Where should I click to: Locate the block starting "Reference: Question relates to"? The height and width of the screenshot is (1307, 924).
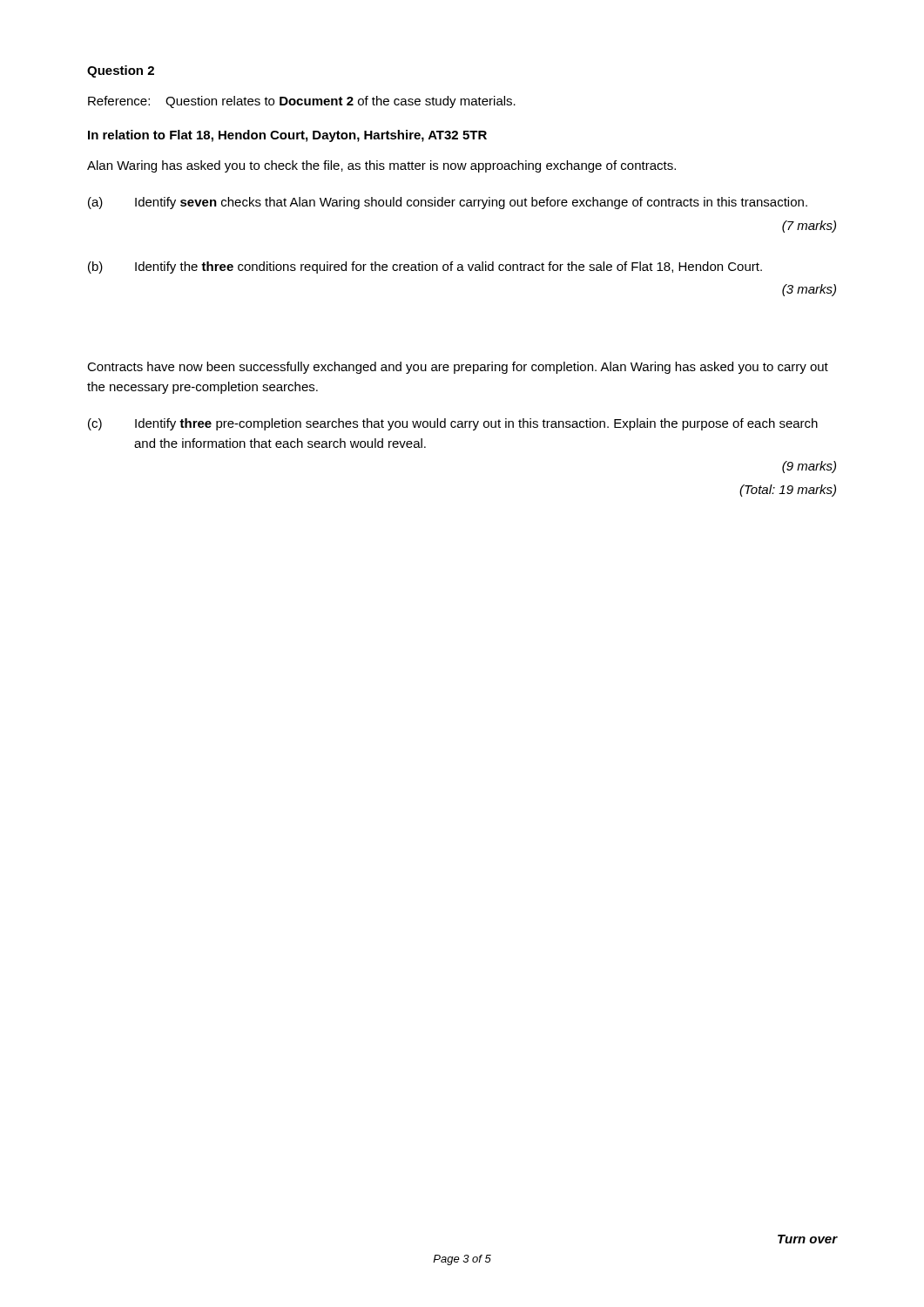coord(302,101)
